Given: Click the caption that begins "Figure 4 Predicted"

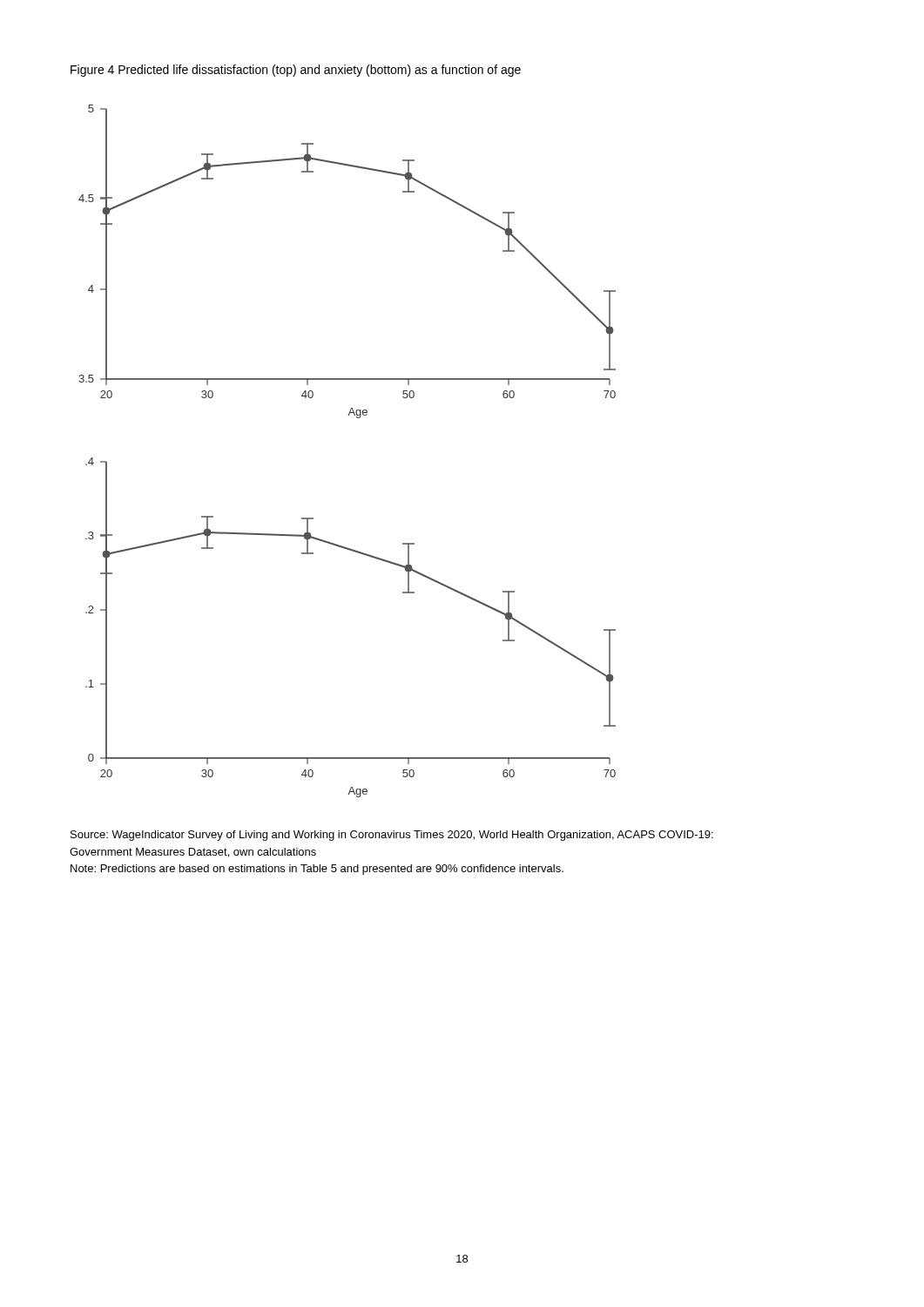Looking at the screenshot, I should (295, 70).
